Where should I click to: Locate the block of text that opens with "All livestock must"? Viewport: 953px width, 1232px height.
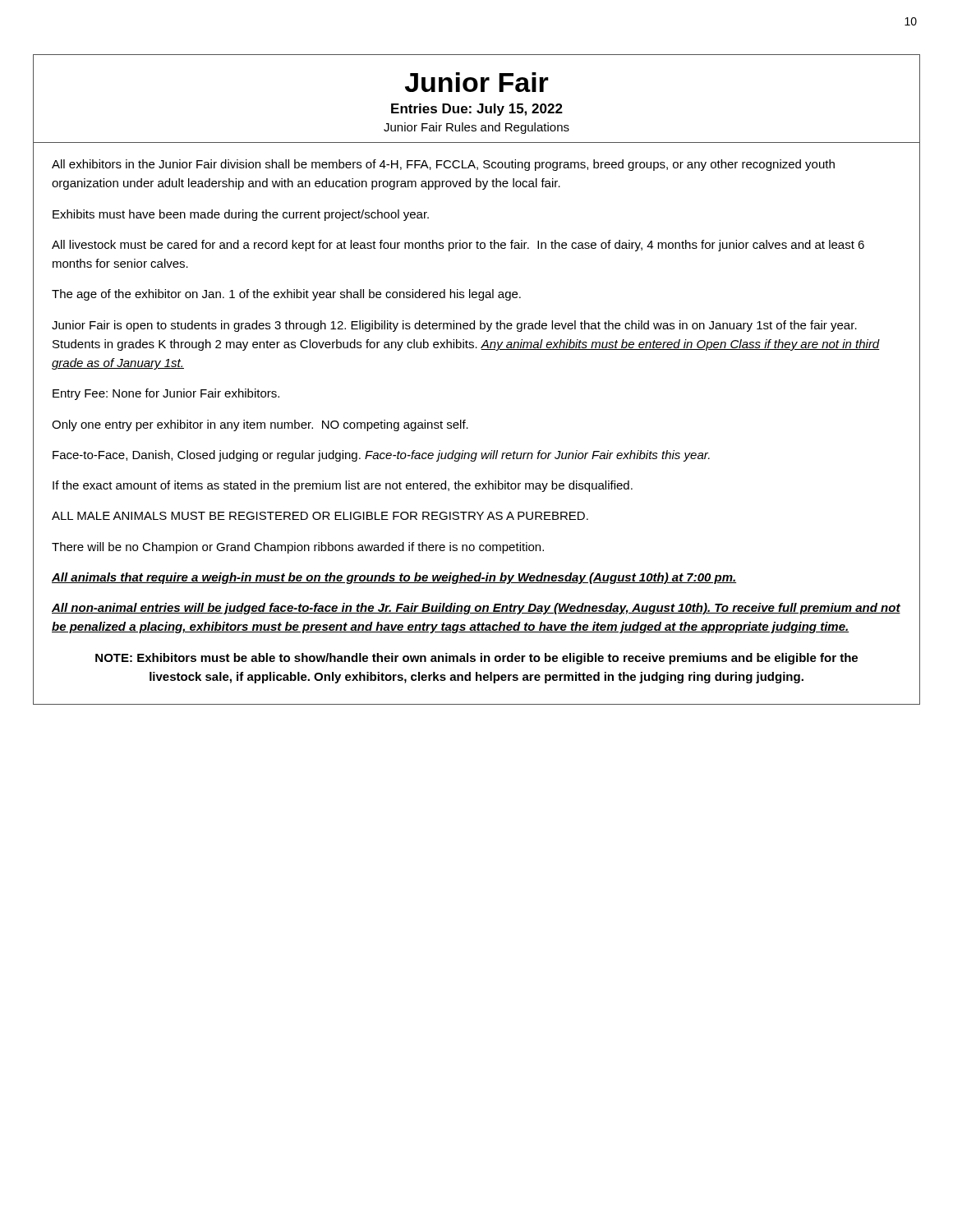[458, 254]
